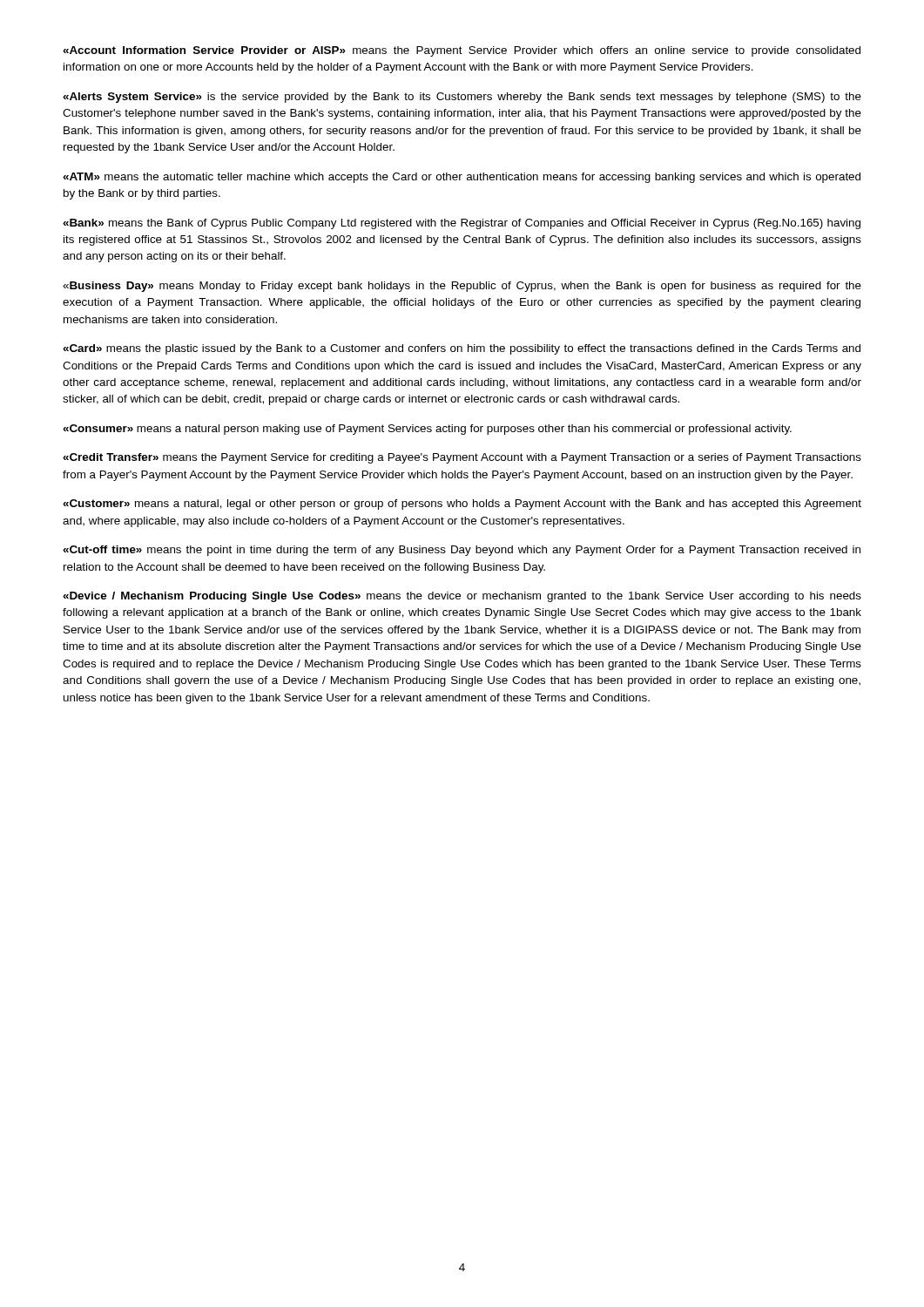Select the text block that reads "«Customer» means a natural,"

[x=462, y=512]
